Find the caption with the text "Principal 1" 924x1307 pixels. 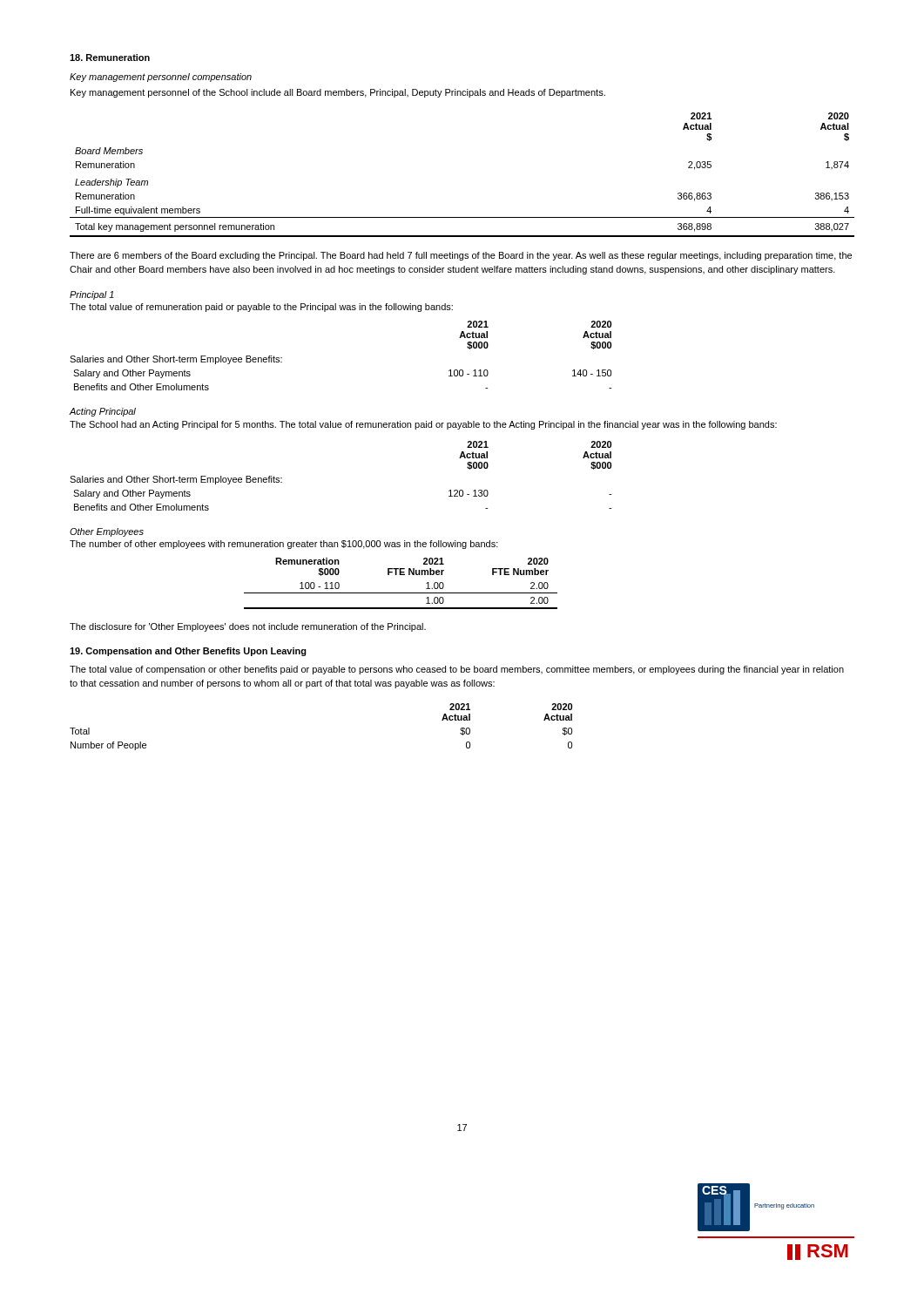(x=92, y=294)
